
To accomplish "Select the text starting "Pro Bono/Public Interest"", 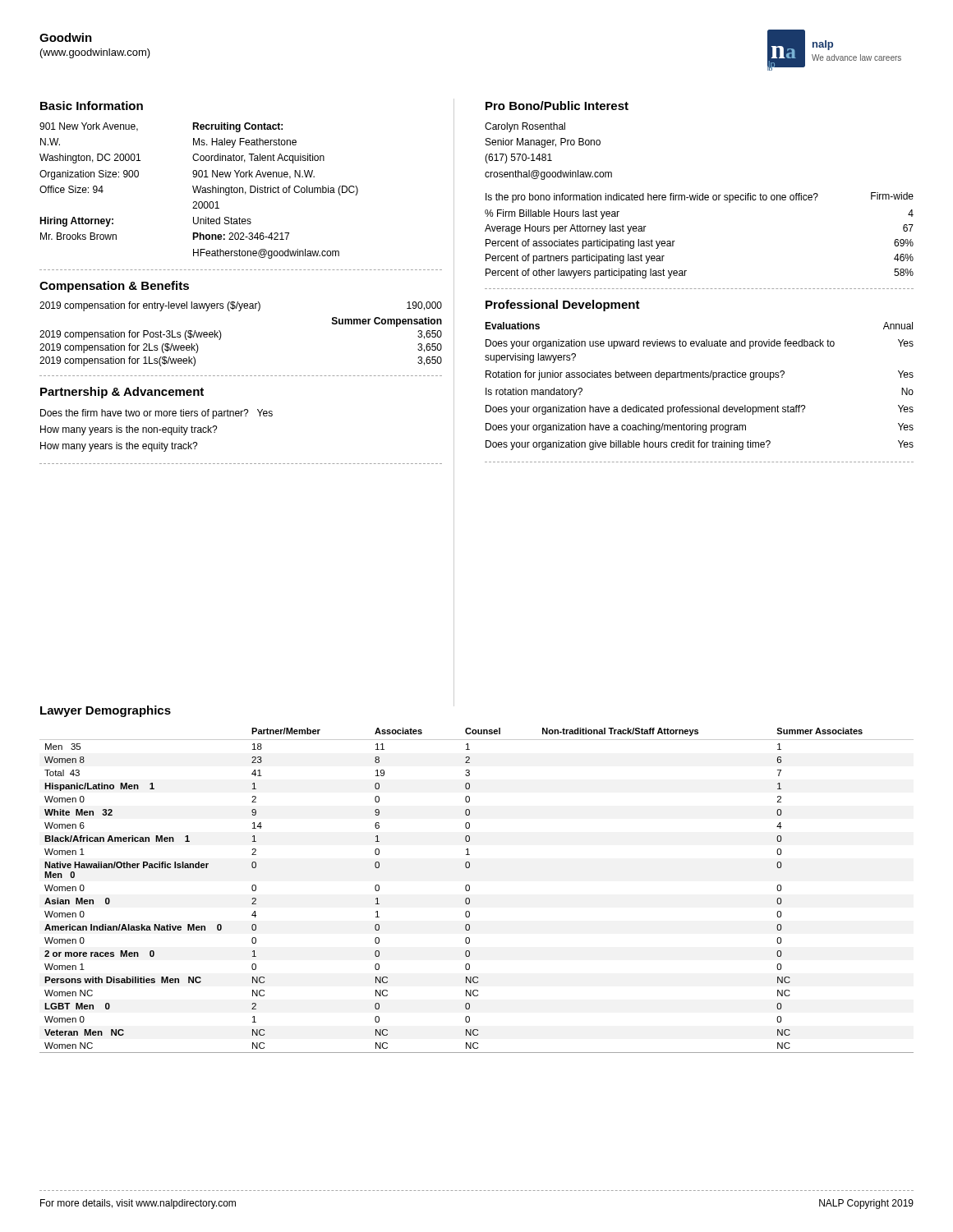I will 557,106.
